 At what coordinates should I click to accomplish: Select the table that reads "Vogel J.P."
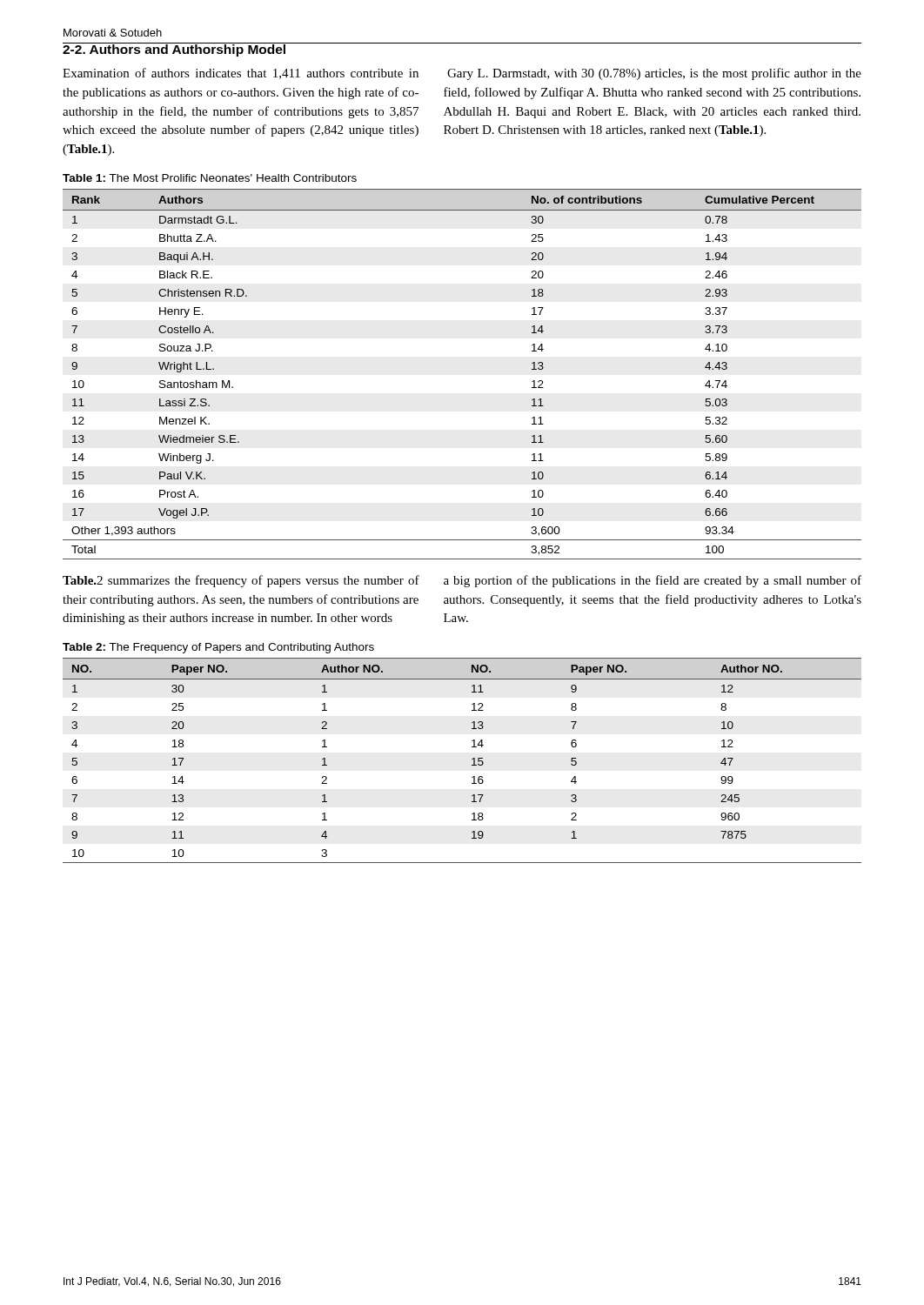tap(462, 374)
